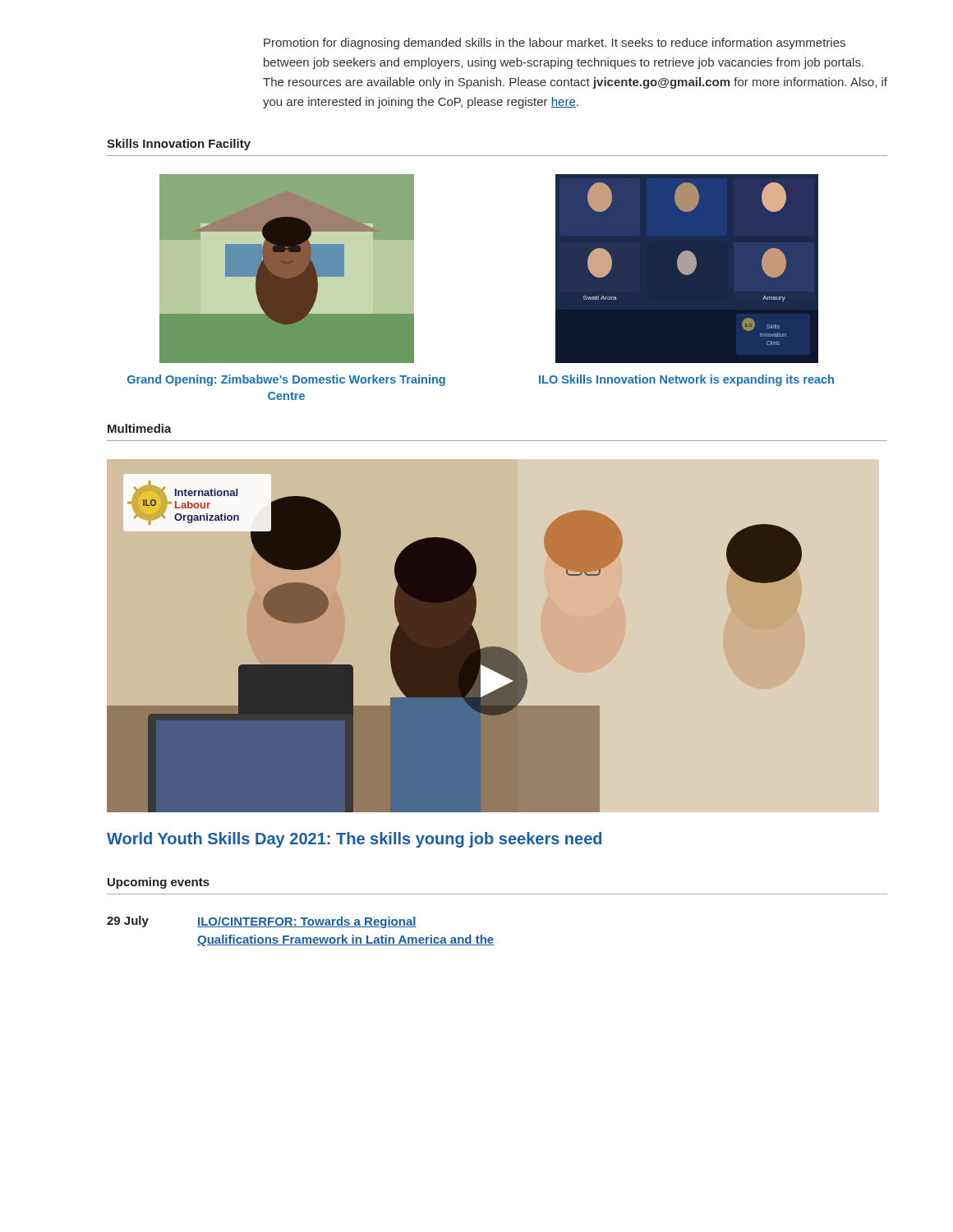Find the passage starting "Promotion for diagnosing demanded skills in the"

(575, 72)
